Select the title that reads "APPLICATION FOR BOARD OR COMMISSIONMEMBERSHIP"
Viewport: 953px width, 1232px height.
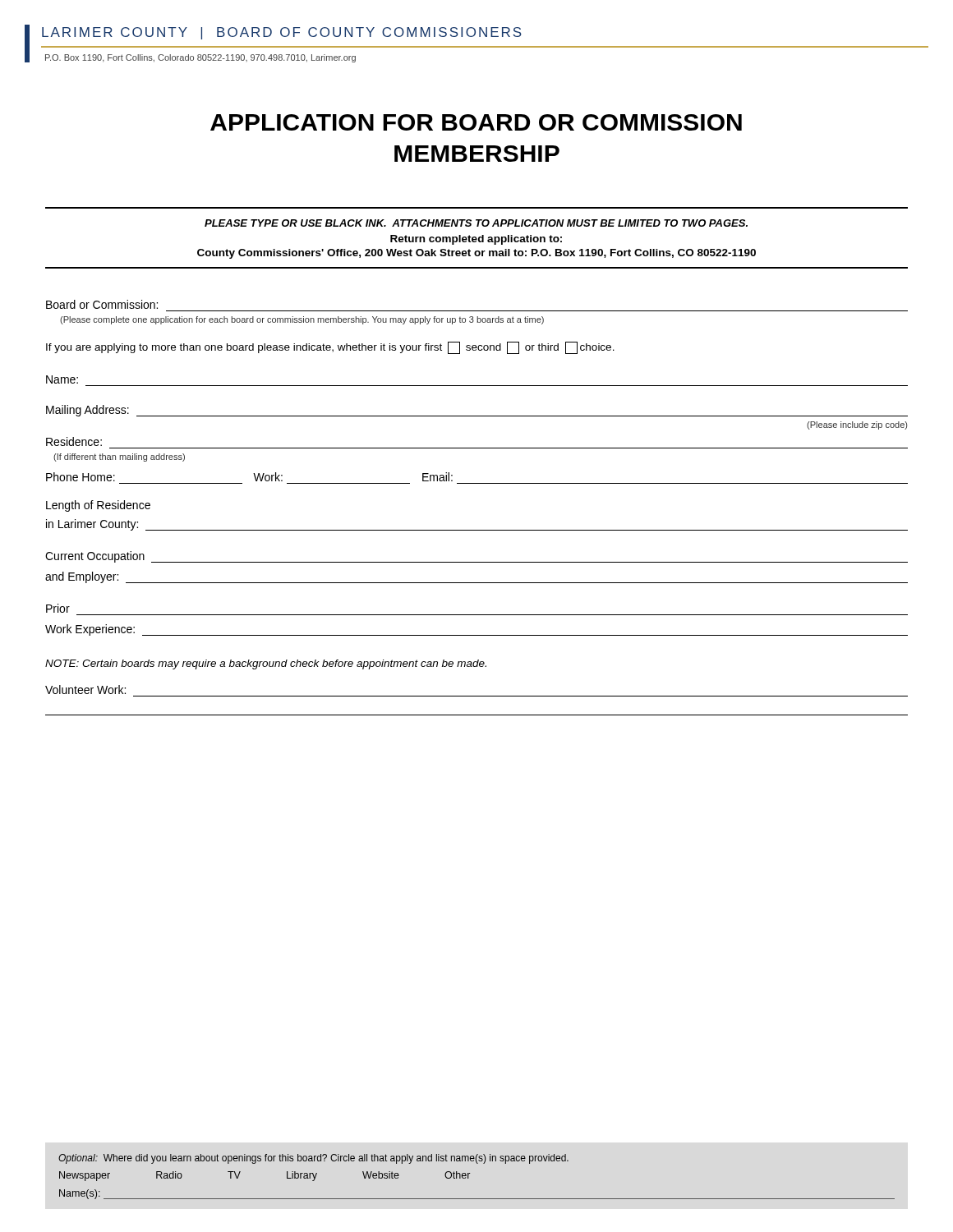(476, 138)
